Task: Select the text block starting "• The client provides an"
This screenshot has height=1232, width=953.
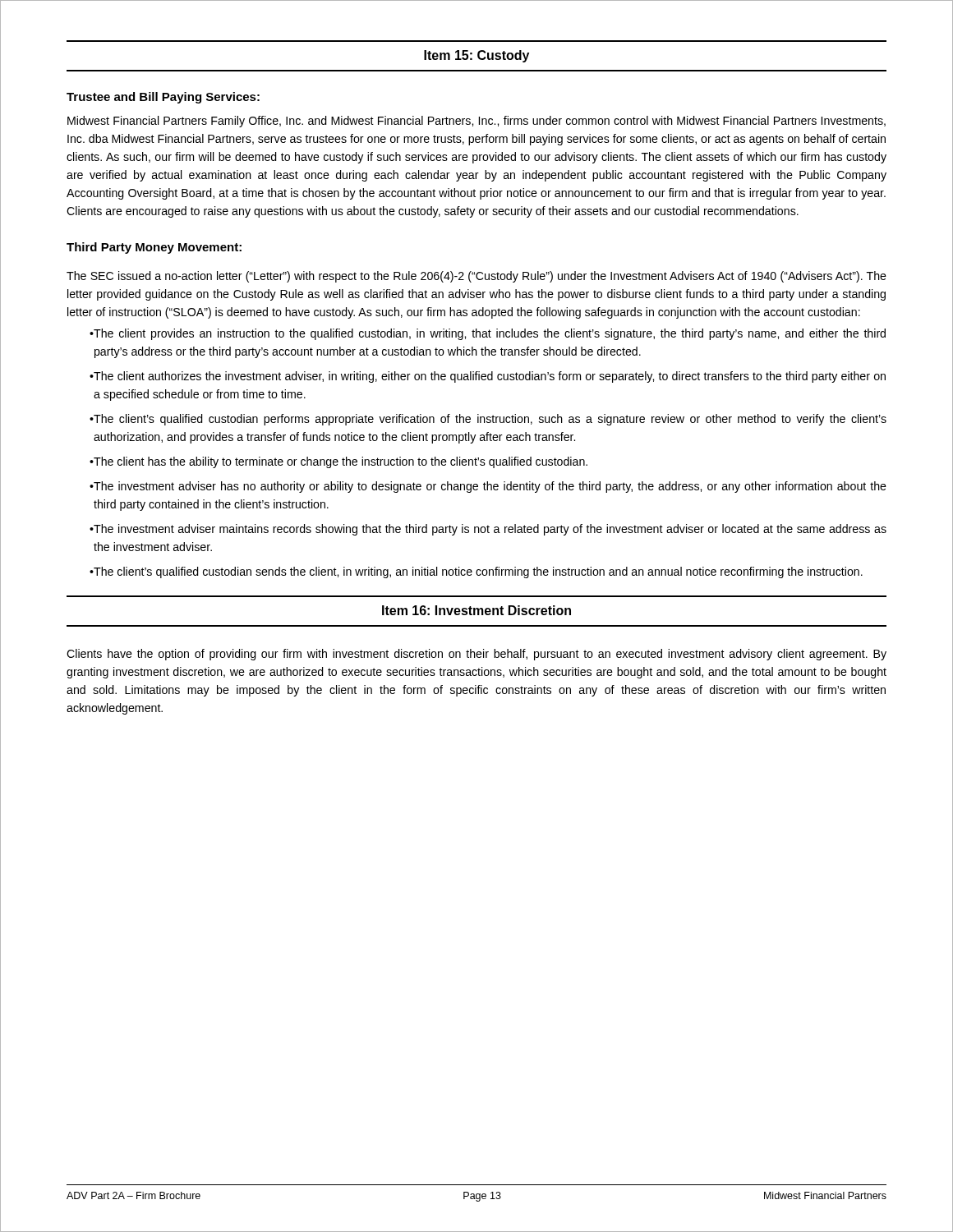Action: click(x=476, y=342)
